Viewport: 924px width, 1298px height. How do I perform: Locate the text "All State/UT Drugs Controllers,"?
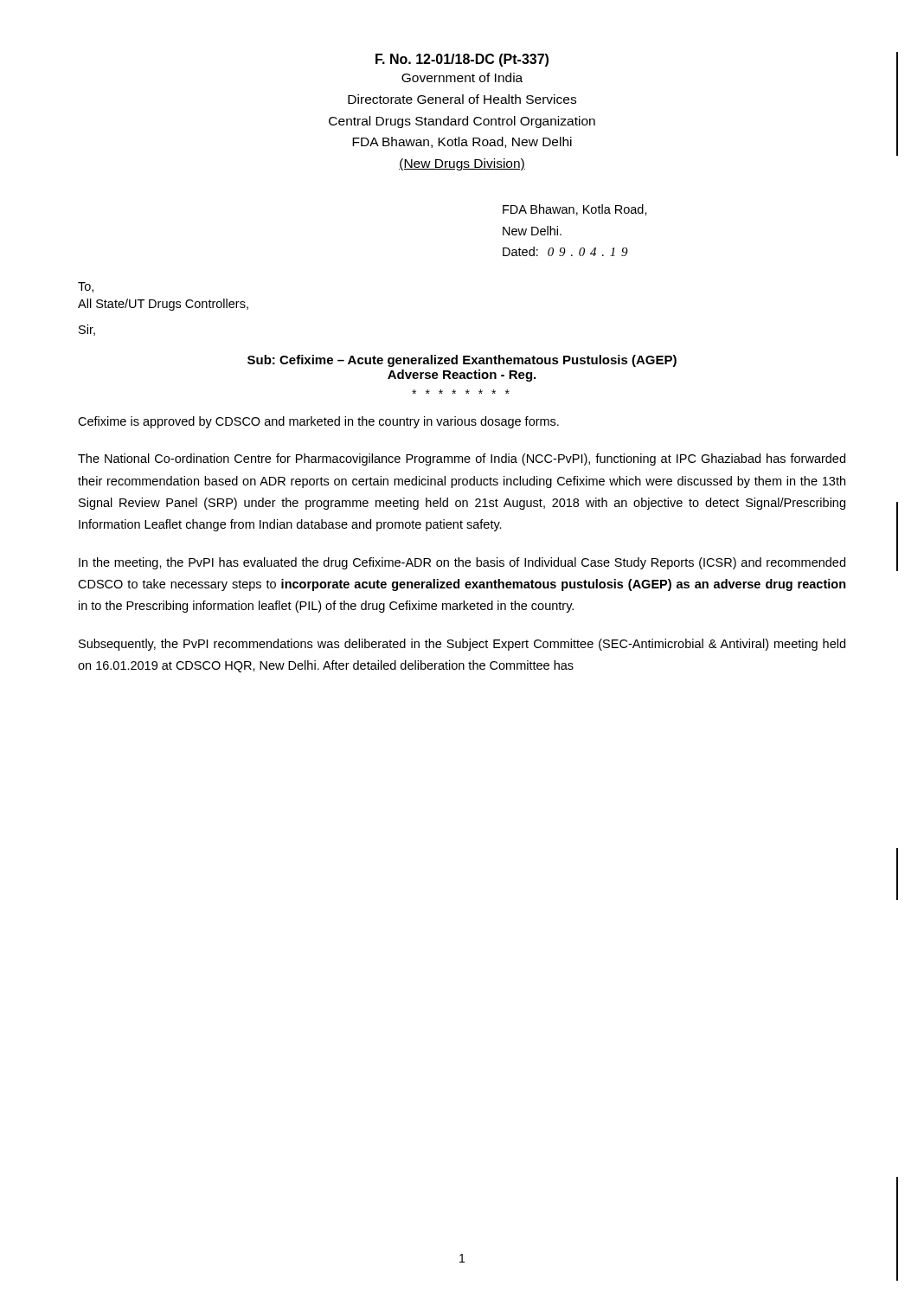(x=164, y=304)
